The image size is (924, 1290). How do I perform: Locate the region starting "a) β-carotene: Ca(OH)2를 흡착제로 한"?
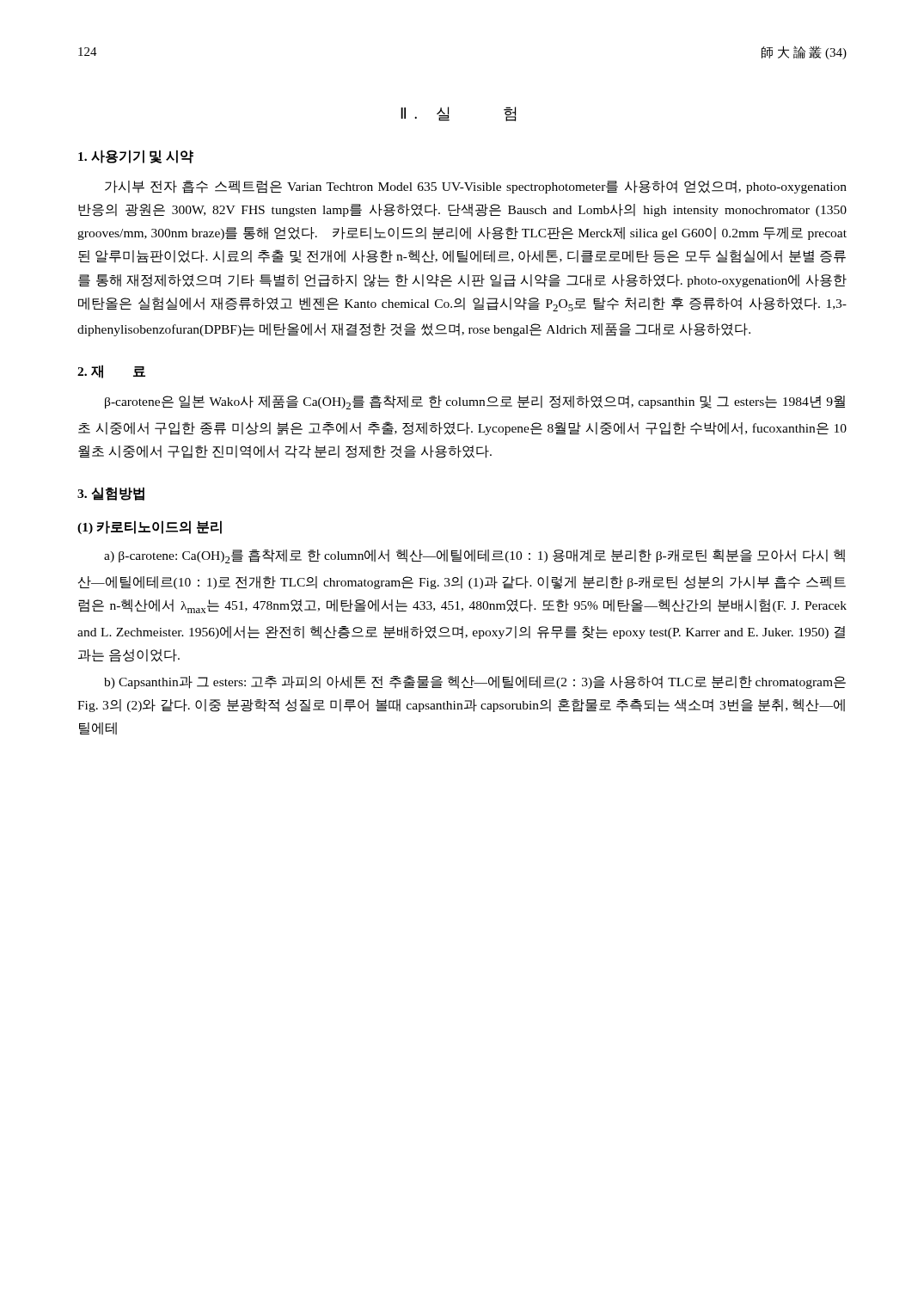pyautogui.click(x=462, y=605)
